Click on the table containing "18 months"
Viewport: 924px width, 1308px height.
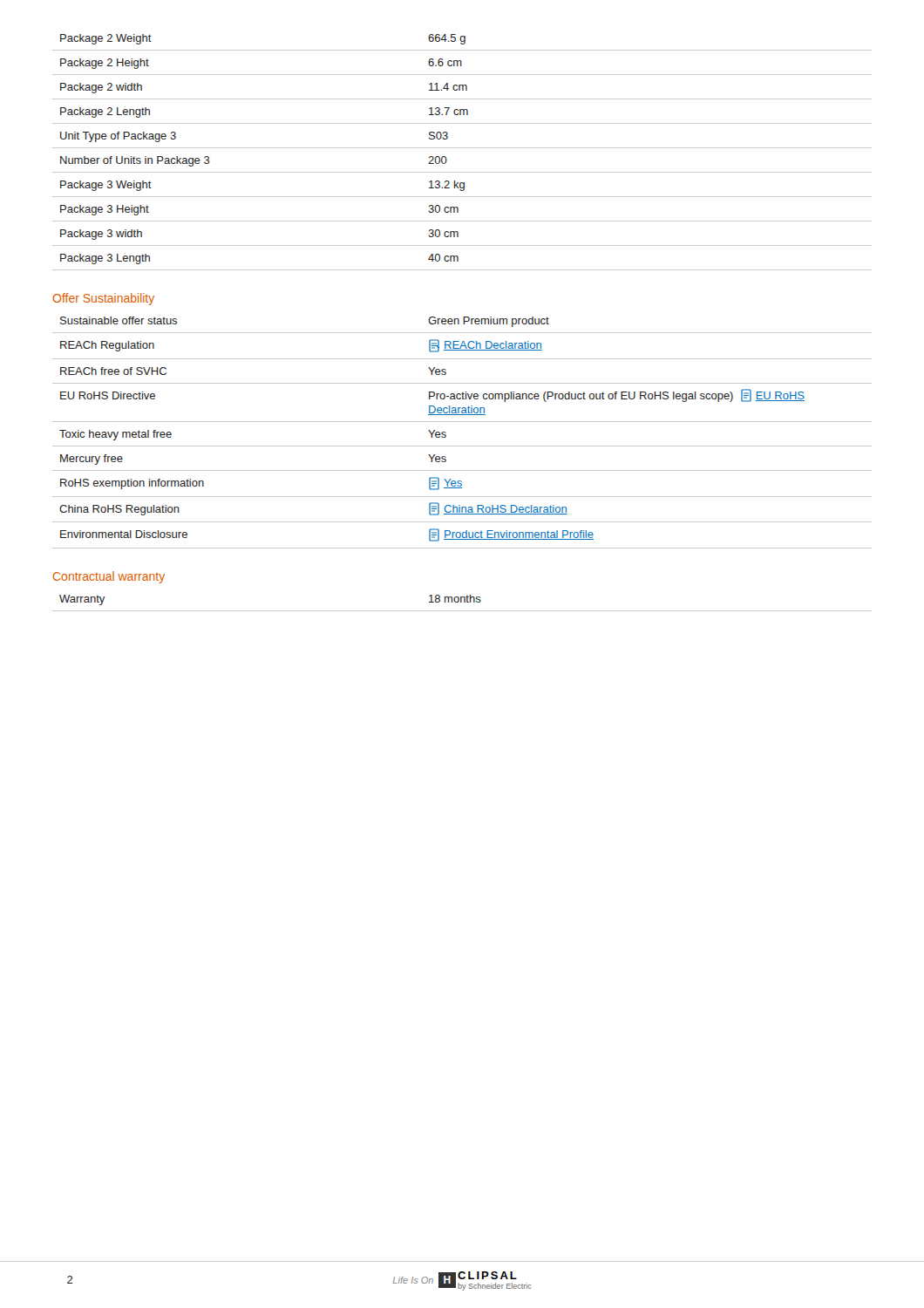click(x=462, y=599)
